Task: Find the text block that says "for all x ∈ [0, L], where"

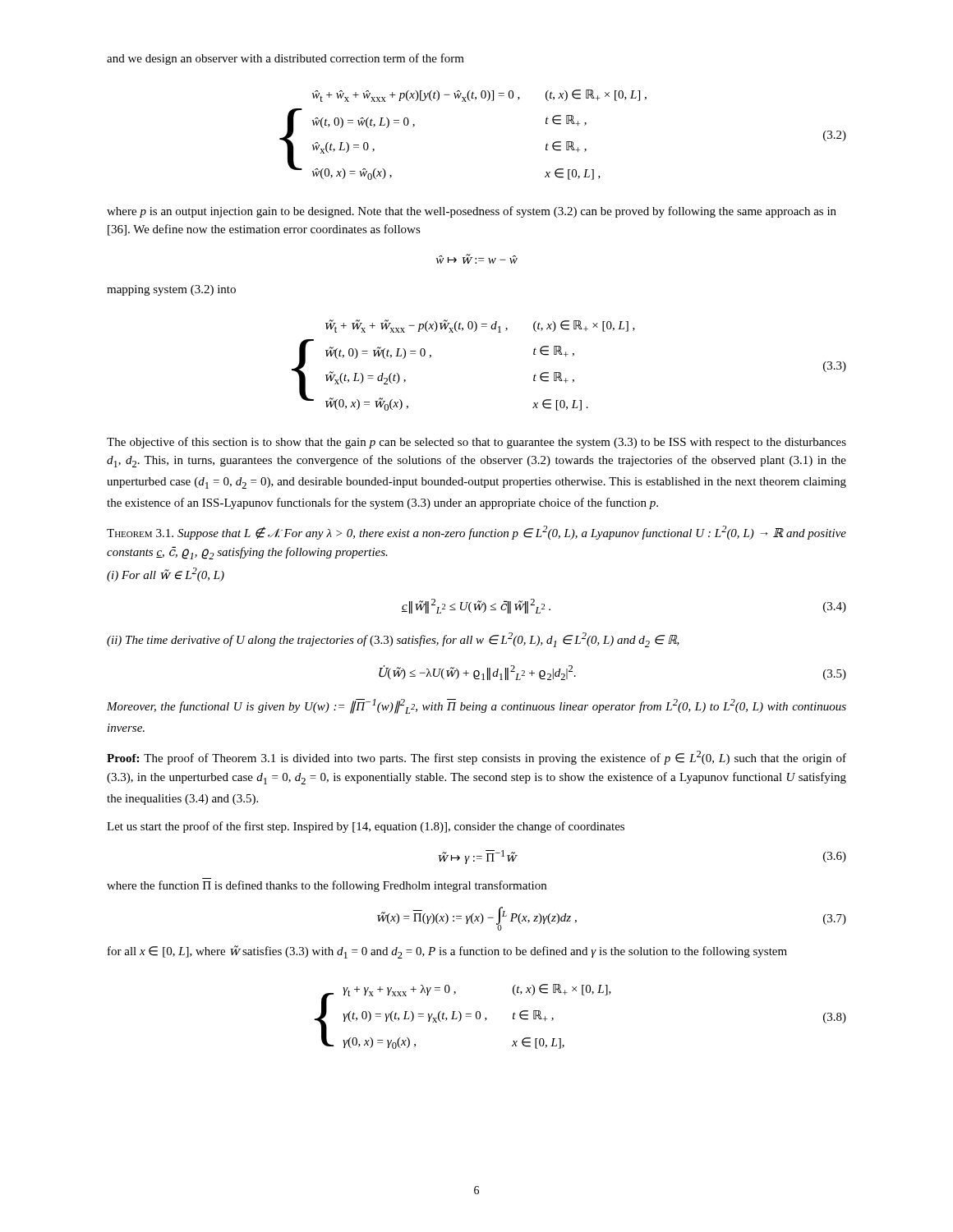Action: [x=447, y=952]
